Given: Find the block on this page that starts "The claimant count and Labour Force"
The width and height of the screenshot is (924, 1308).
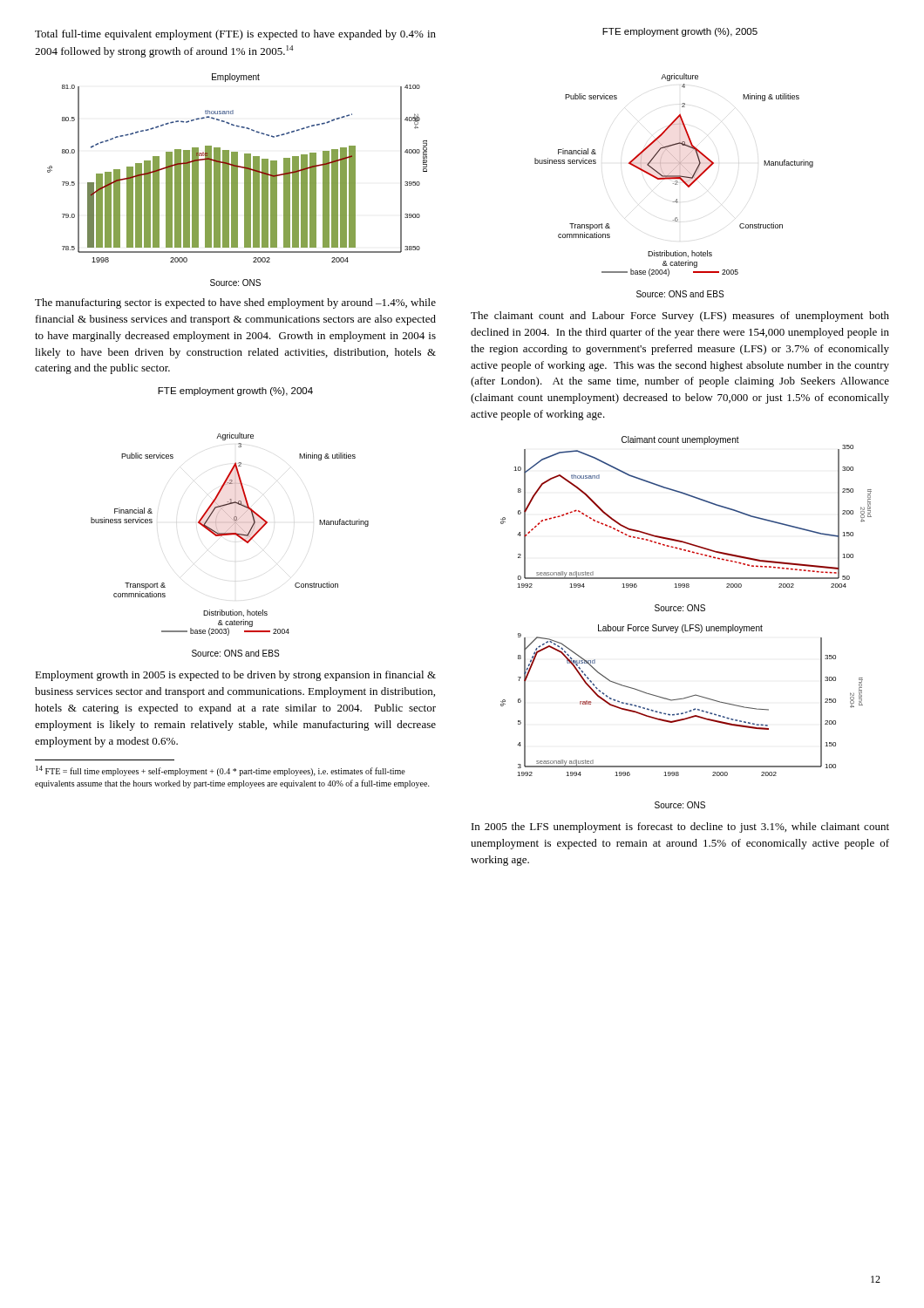Looking at the screenshot, I should (x=680, y=365).
